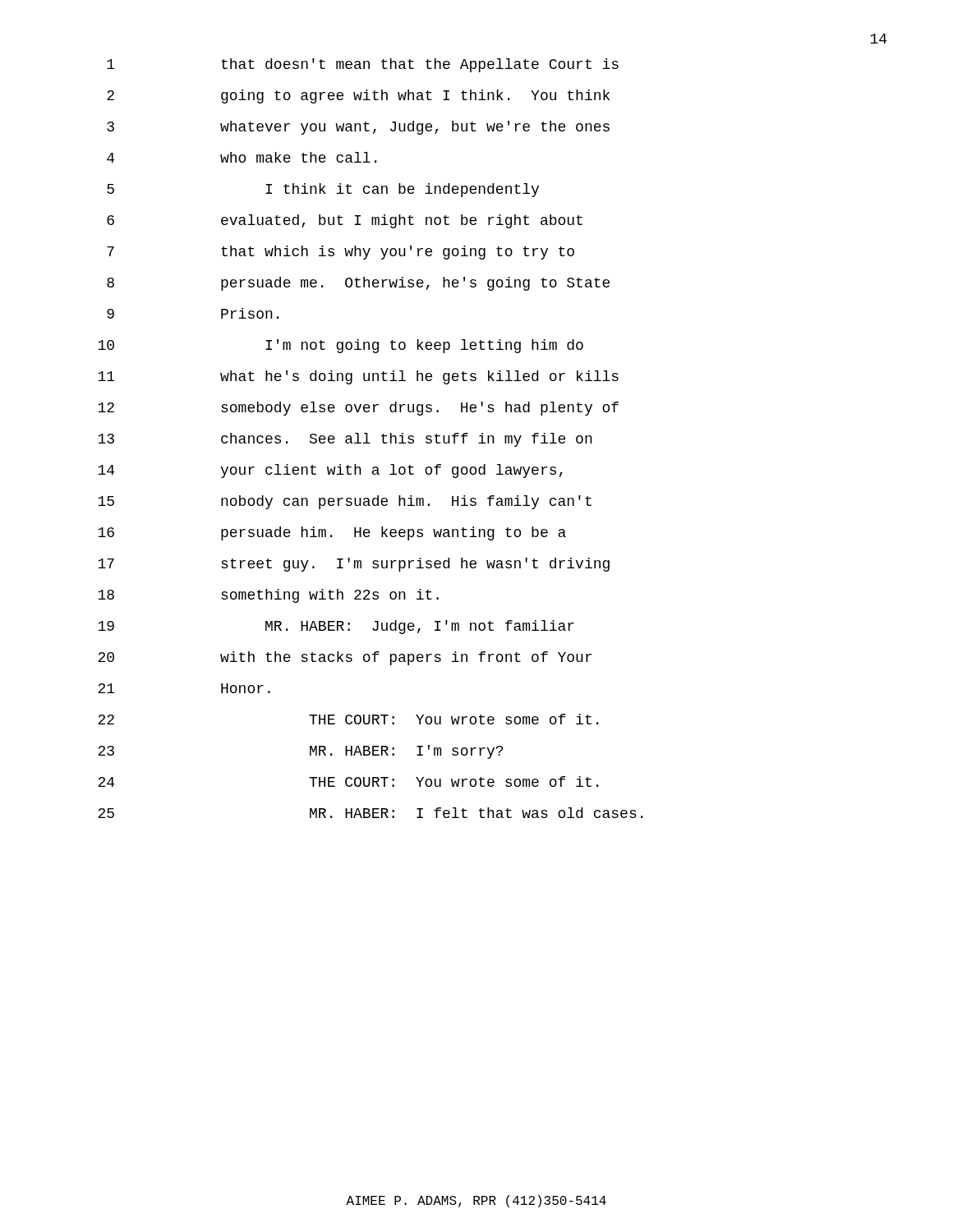Viewport: 953px width, 1232px height.
Task: Click on the block starting "12 somebody else over drugs."
Action: [x=476, y=408]
